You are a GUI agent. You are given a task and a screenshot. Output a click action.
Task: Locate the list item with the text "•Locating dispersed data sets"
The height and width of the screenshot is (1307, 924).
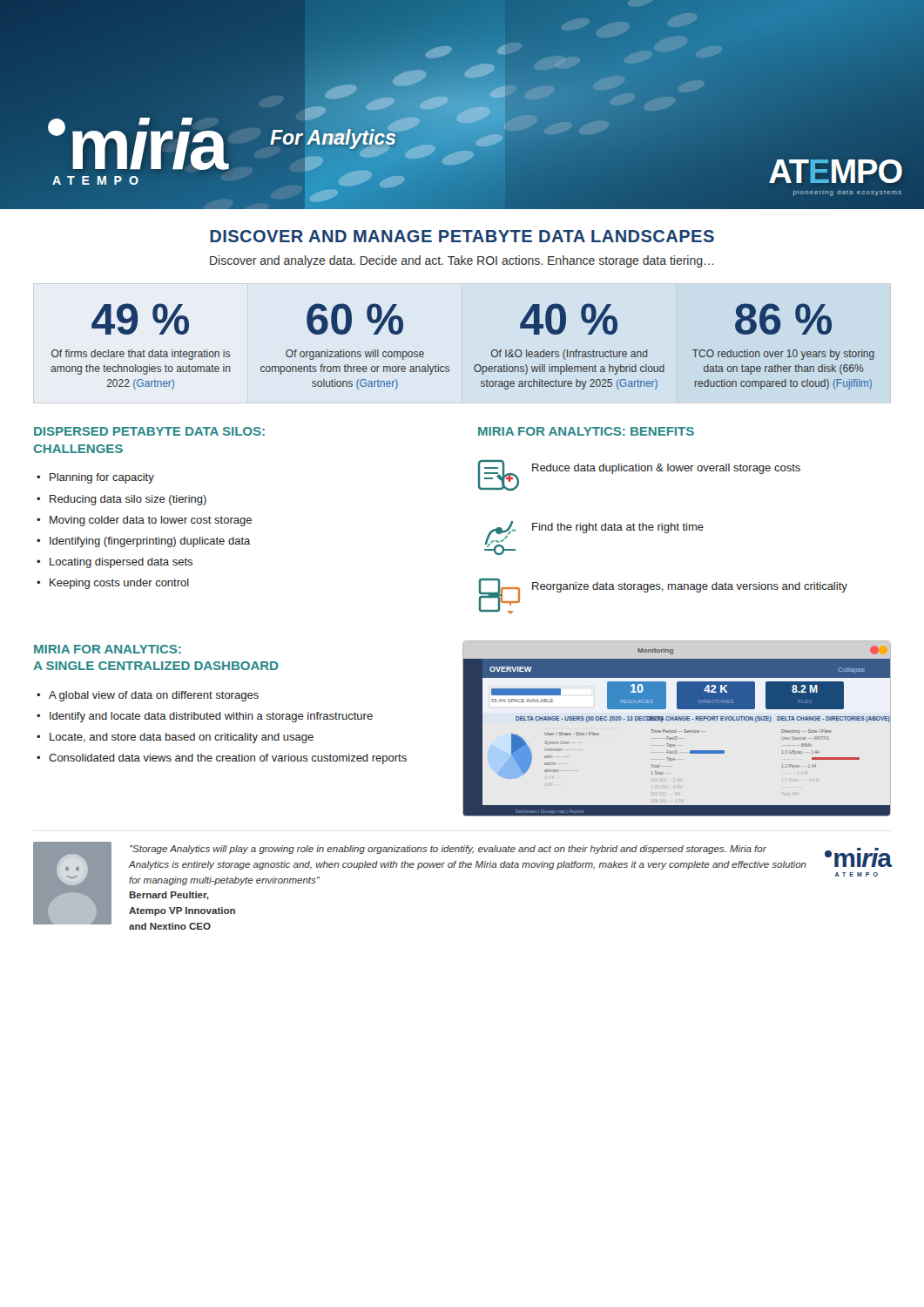click(115, 562)
